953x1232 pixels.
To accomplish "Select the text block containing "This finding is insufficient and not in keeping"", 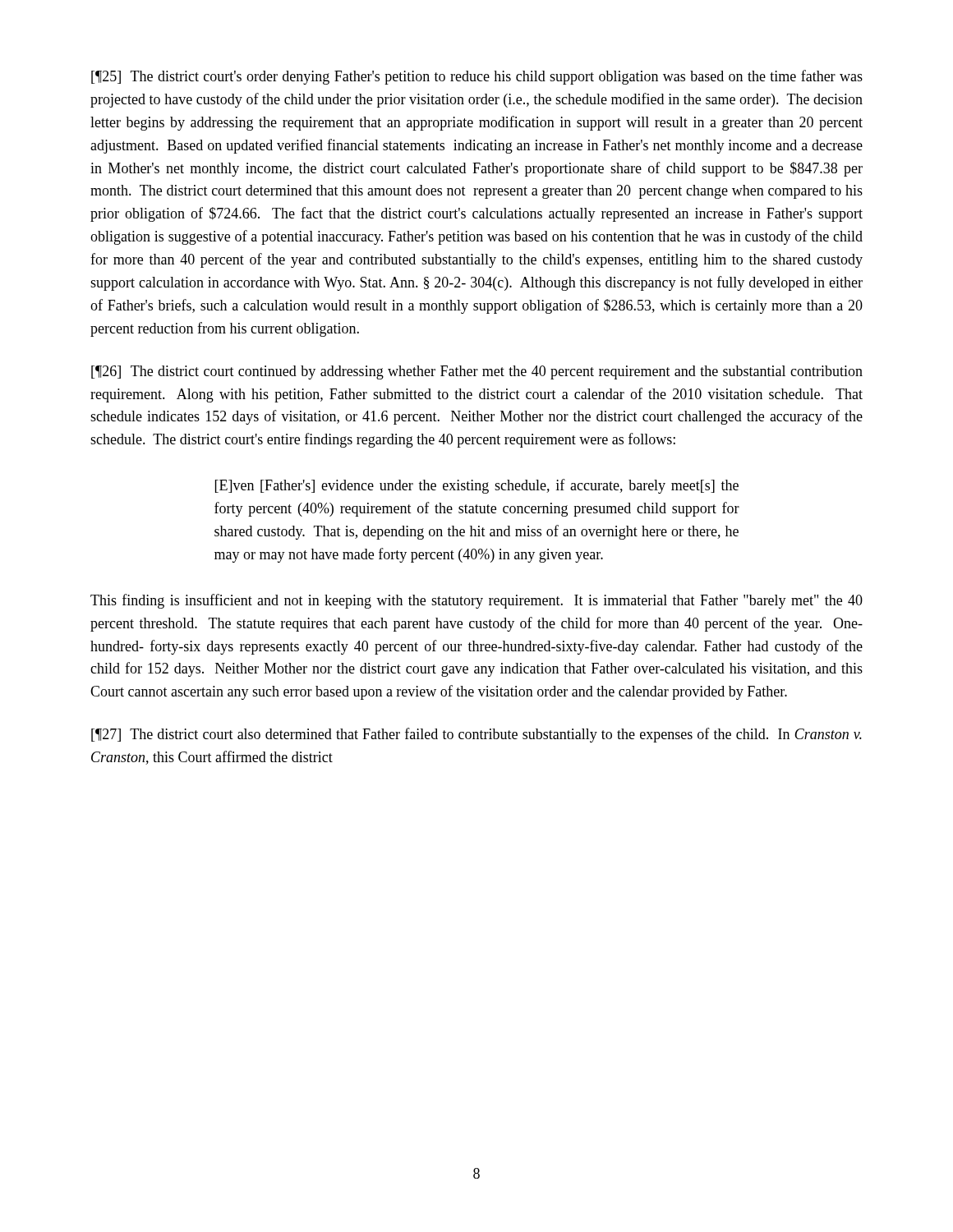I will coord(476,646).
